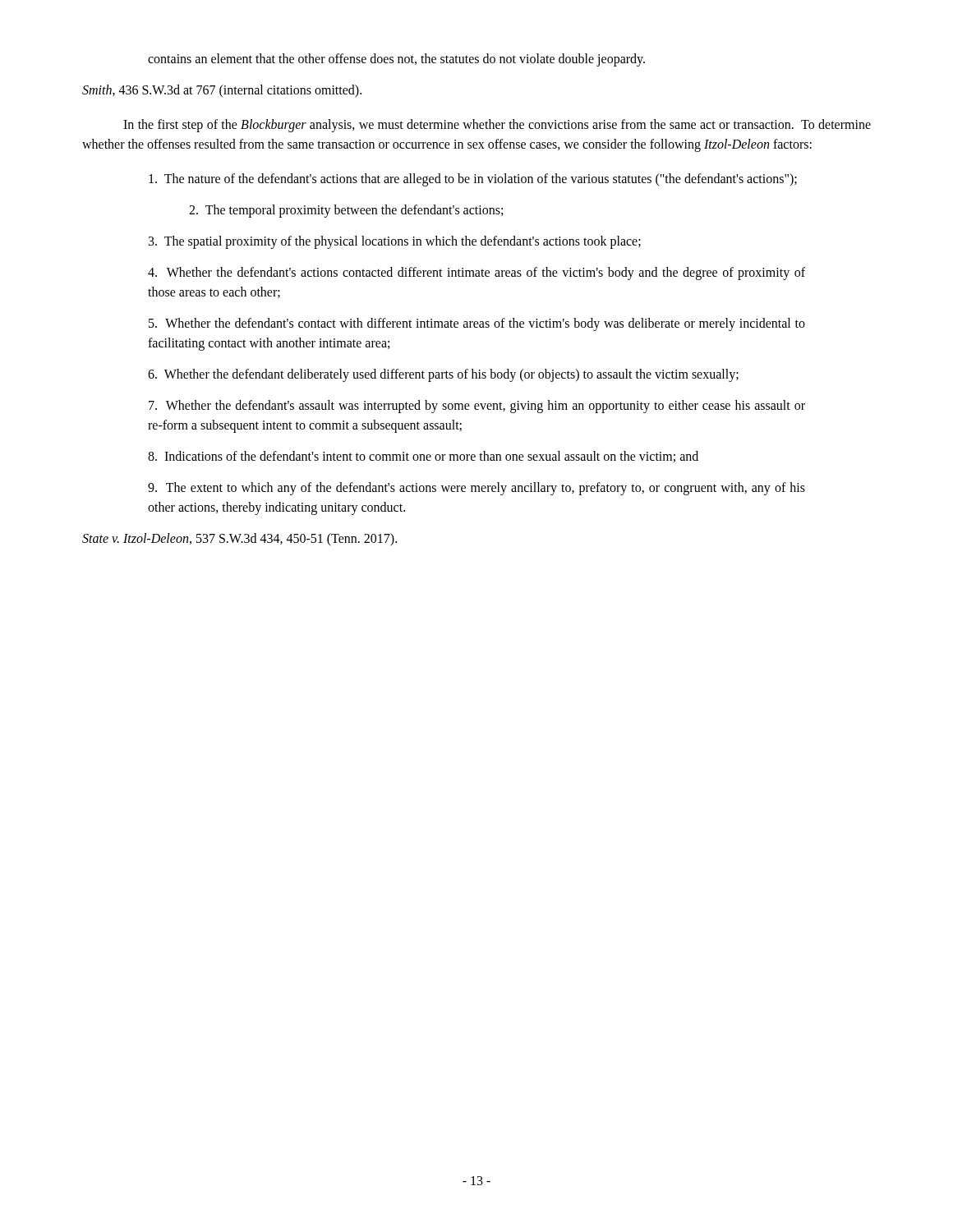Viewport: 953px width, 1232px height.
Task: Click the passage that begins "5. Whether the defendant's contact with different"
Action: click(476, 333)
